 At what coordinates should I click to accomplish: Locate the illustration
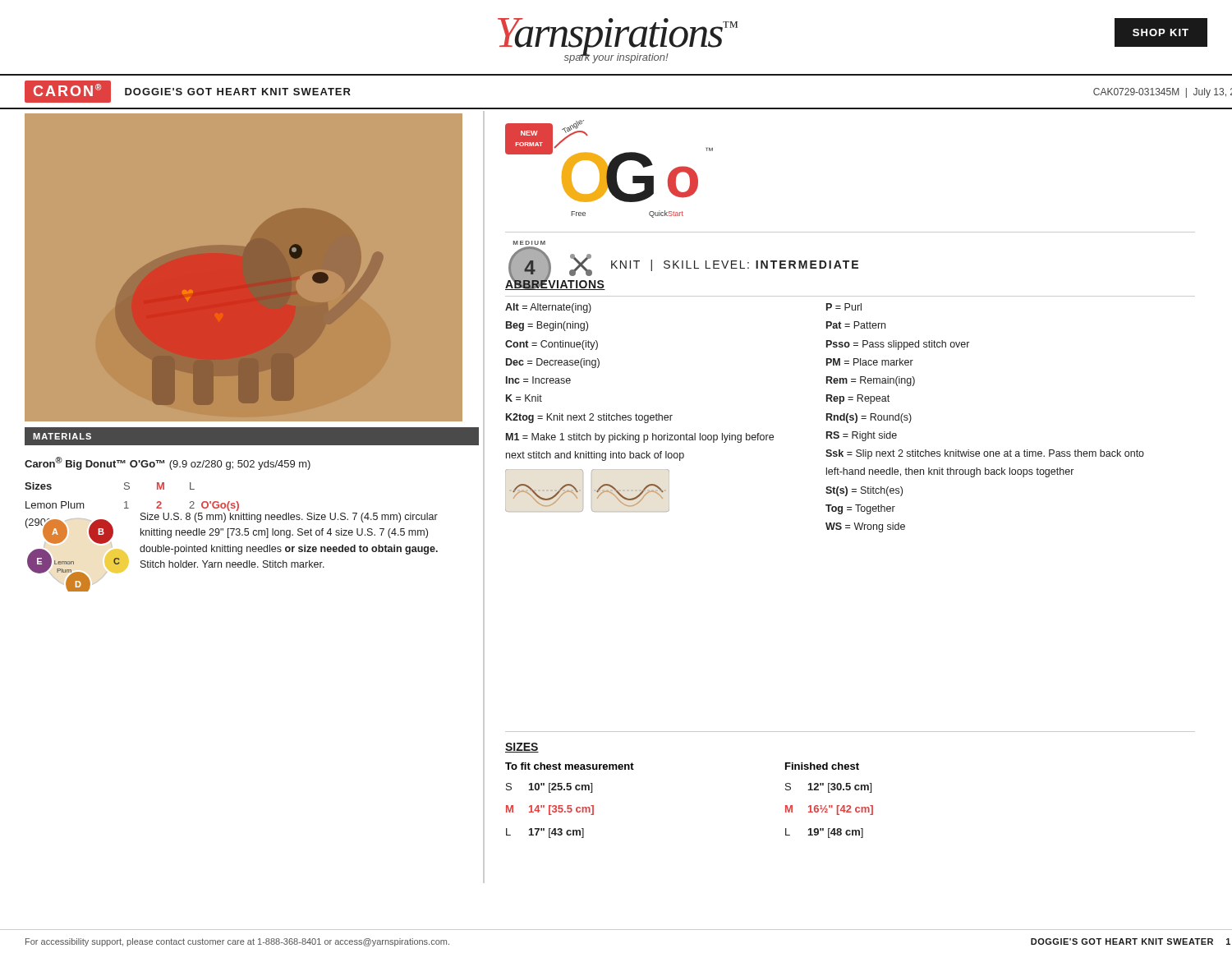click(x=78, y=548)
